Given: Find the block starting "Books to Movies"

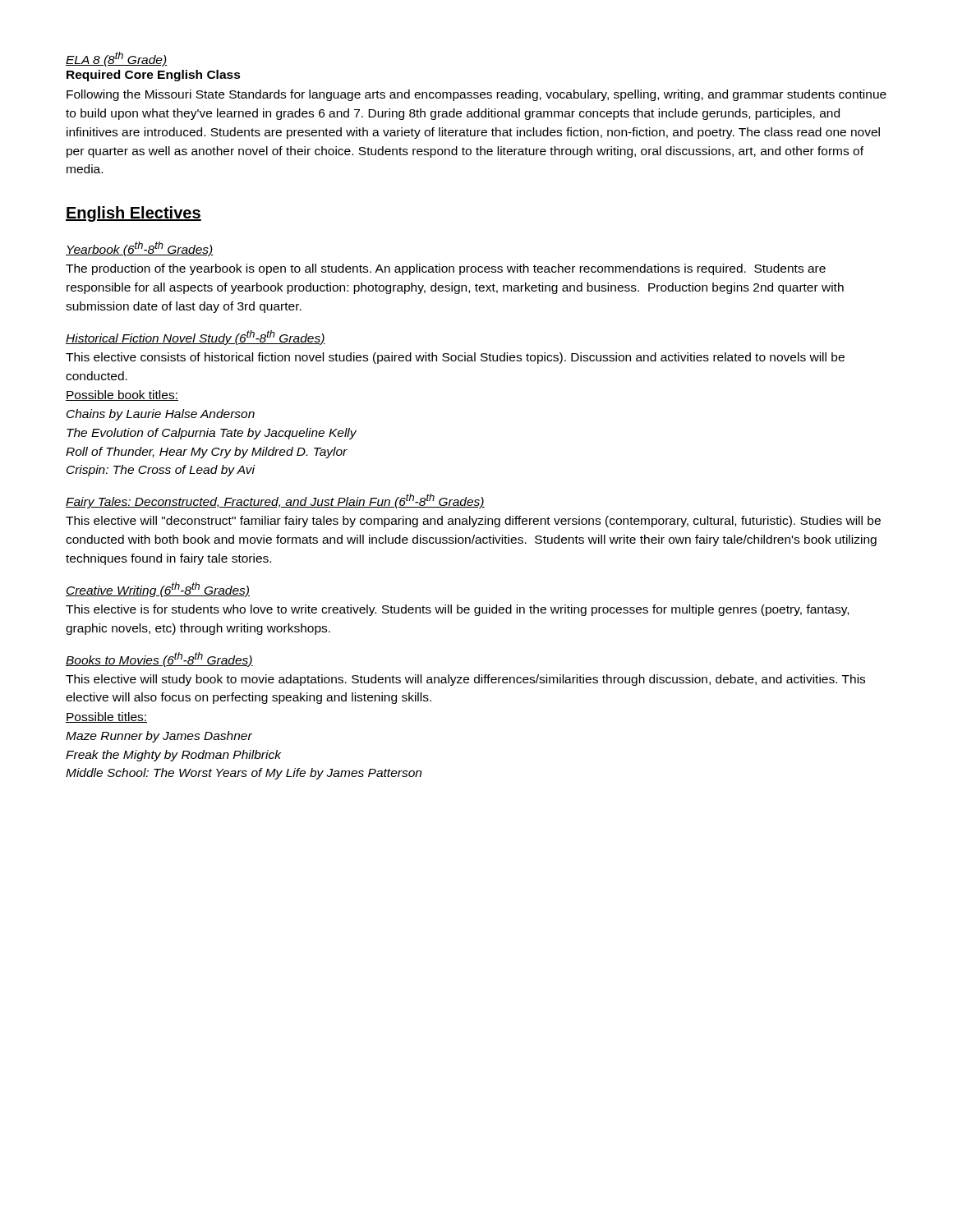Looking at the screenshot, I should pos(159,658).
